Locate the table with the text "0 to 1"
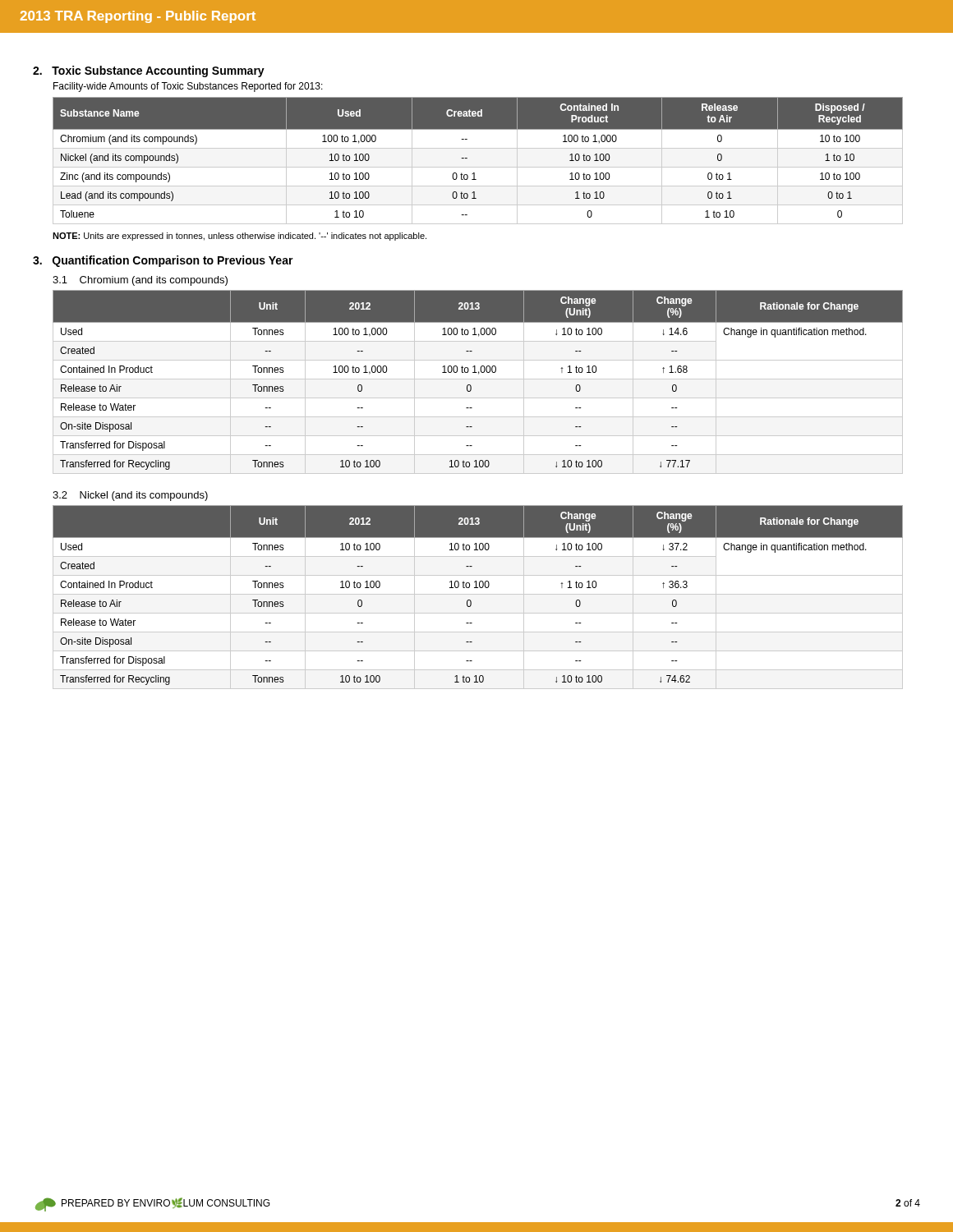The height and width of the screenshot is (1232, 953). pyautogui.click(x=486, y=161)
